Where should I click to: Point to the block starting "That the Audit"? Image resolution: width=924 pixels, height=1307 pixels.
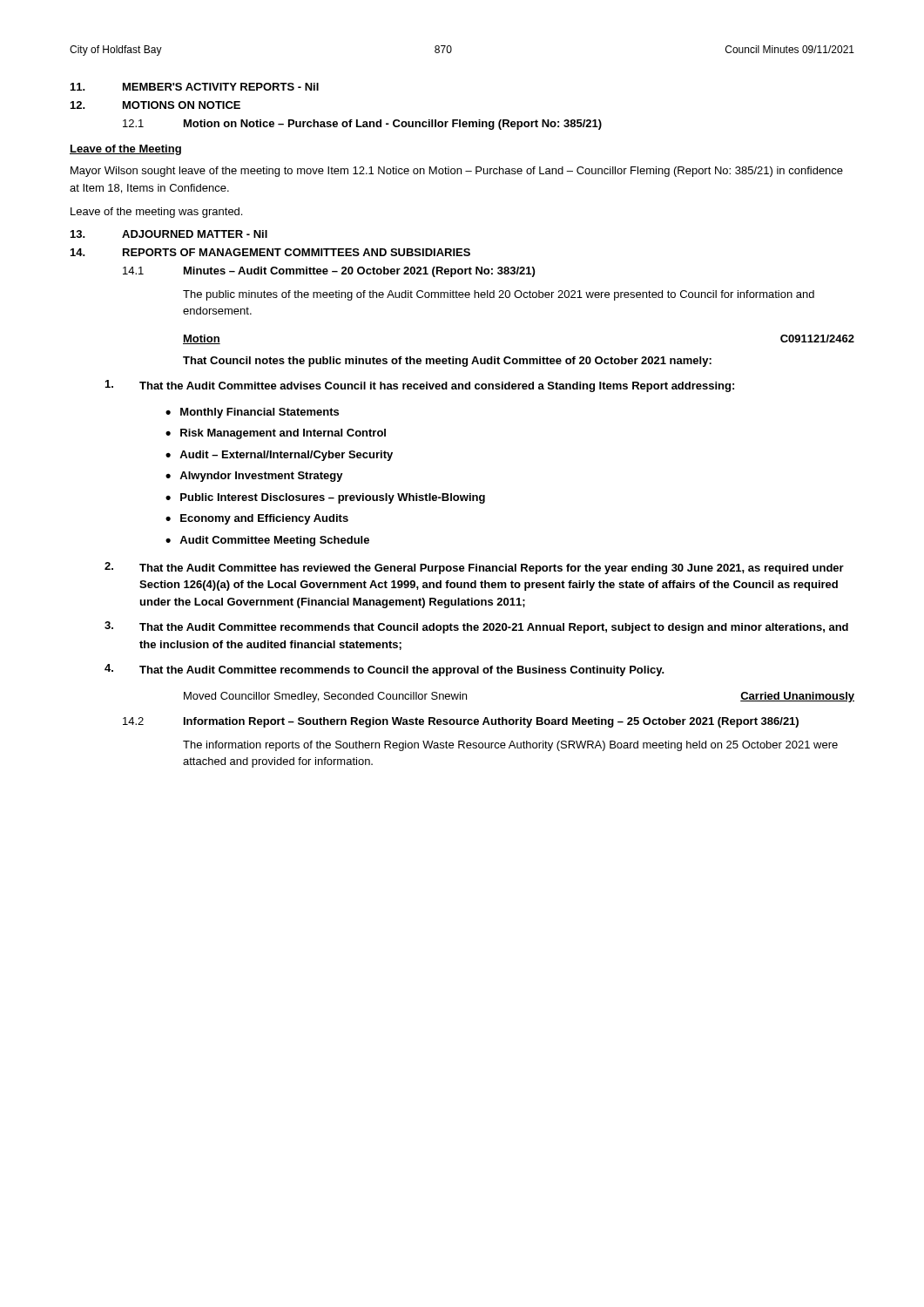pyautogui.click(x=479, y=386)
